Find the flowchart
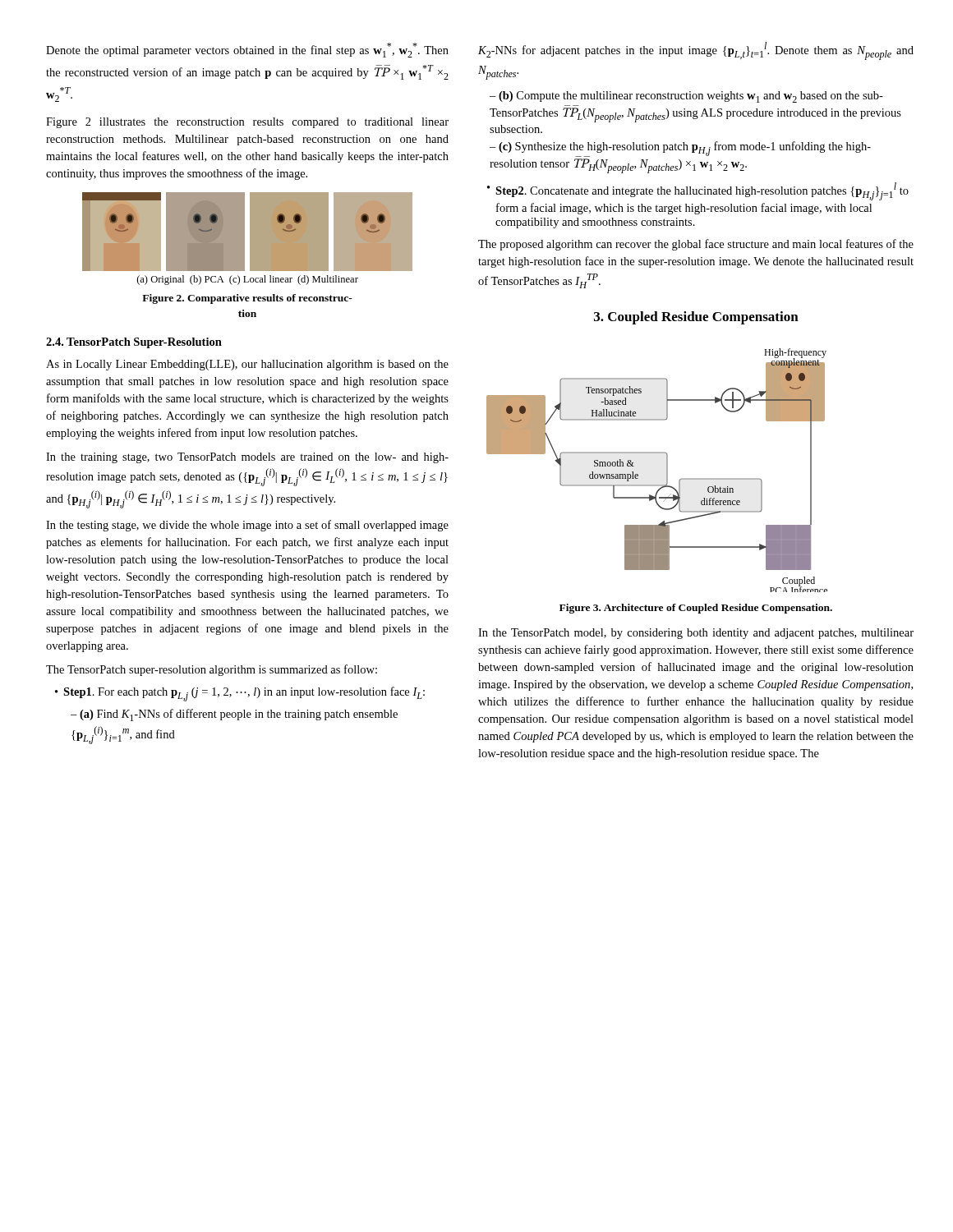953x1232 pixels. click(696, 466)
